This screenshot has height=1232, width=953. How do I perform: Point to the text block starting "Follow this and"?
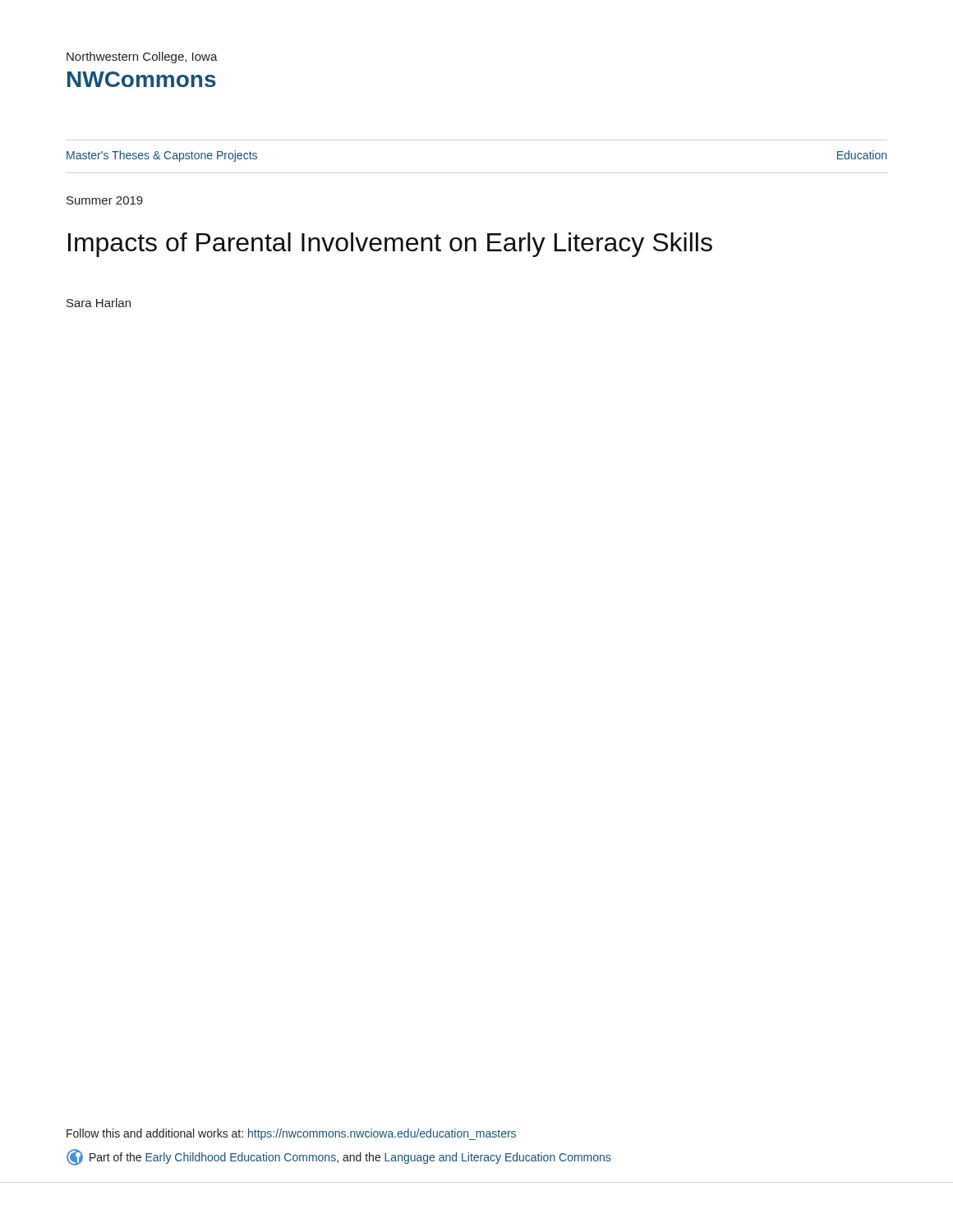(x=291, y=1133)
